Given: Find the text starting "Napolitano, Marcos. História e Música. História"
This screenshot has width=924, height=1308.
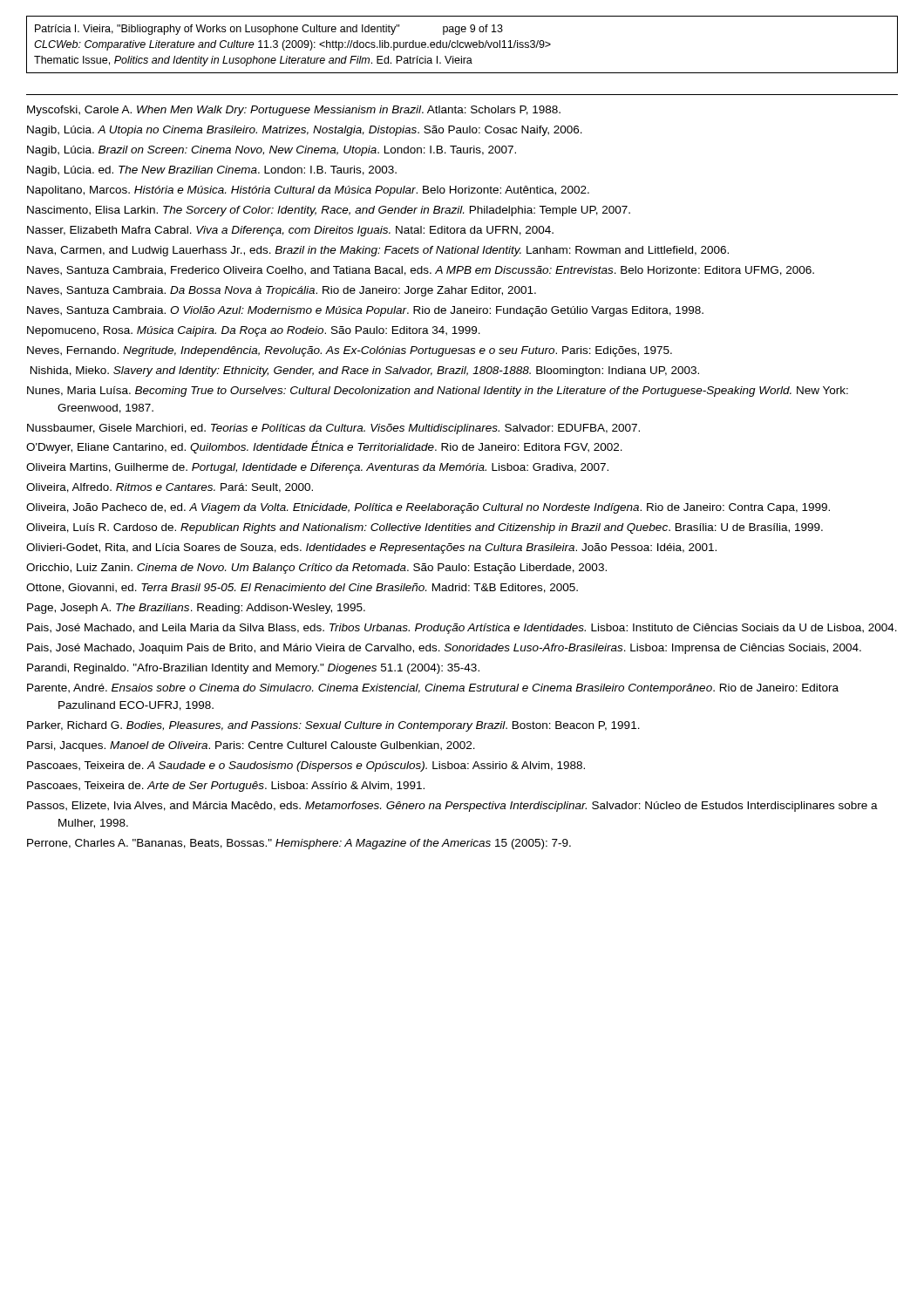Looking at the screenshot, I should [308, 190].
